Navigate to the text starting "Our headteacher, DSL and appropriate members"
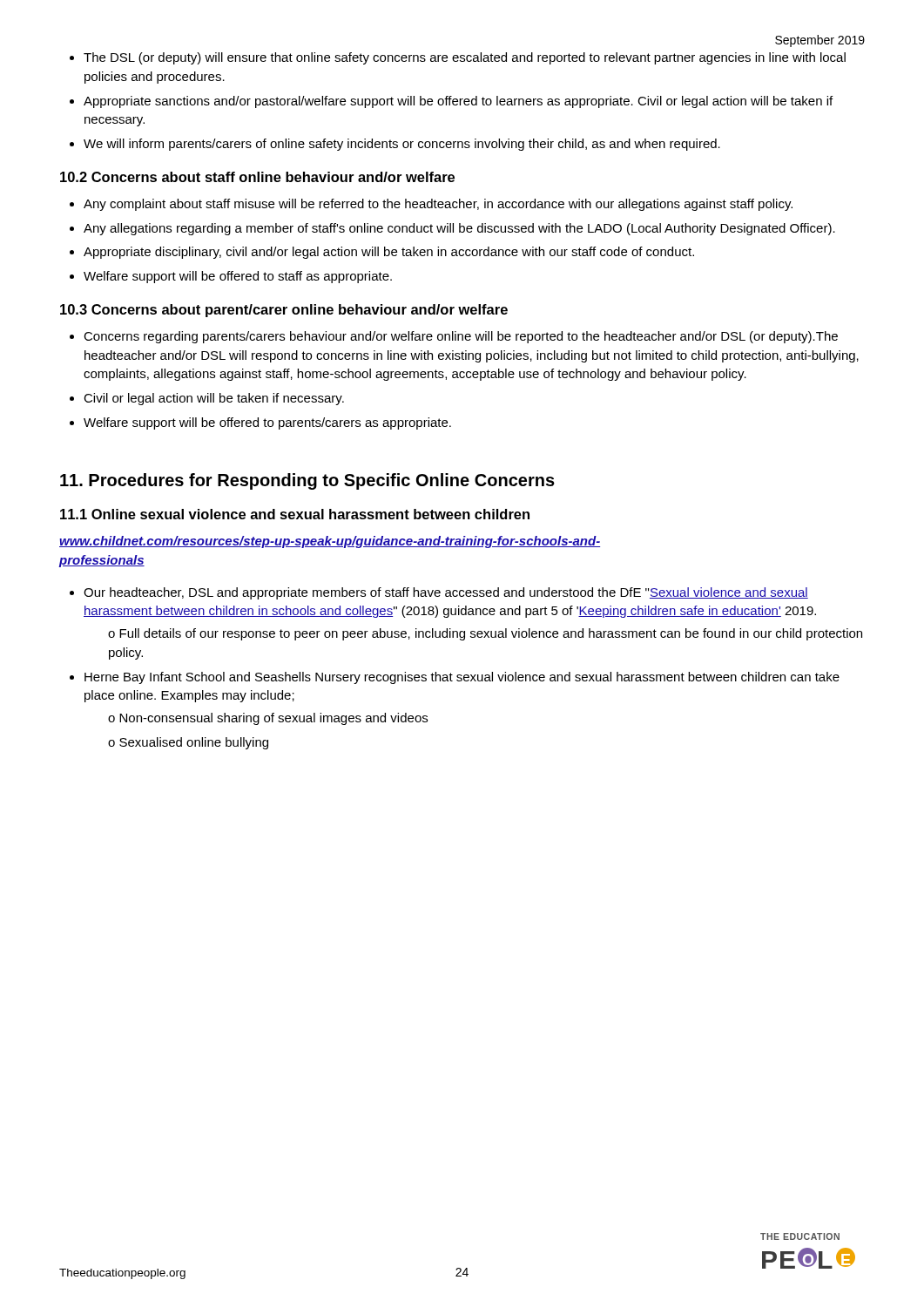 point(474,623)
